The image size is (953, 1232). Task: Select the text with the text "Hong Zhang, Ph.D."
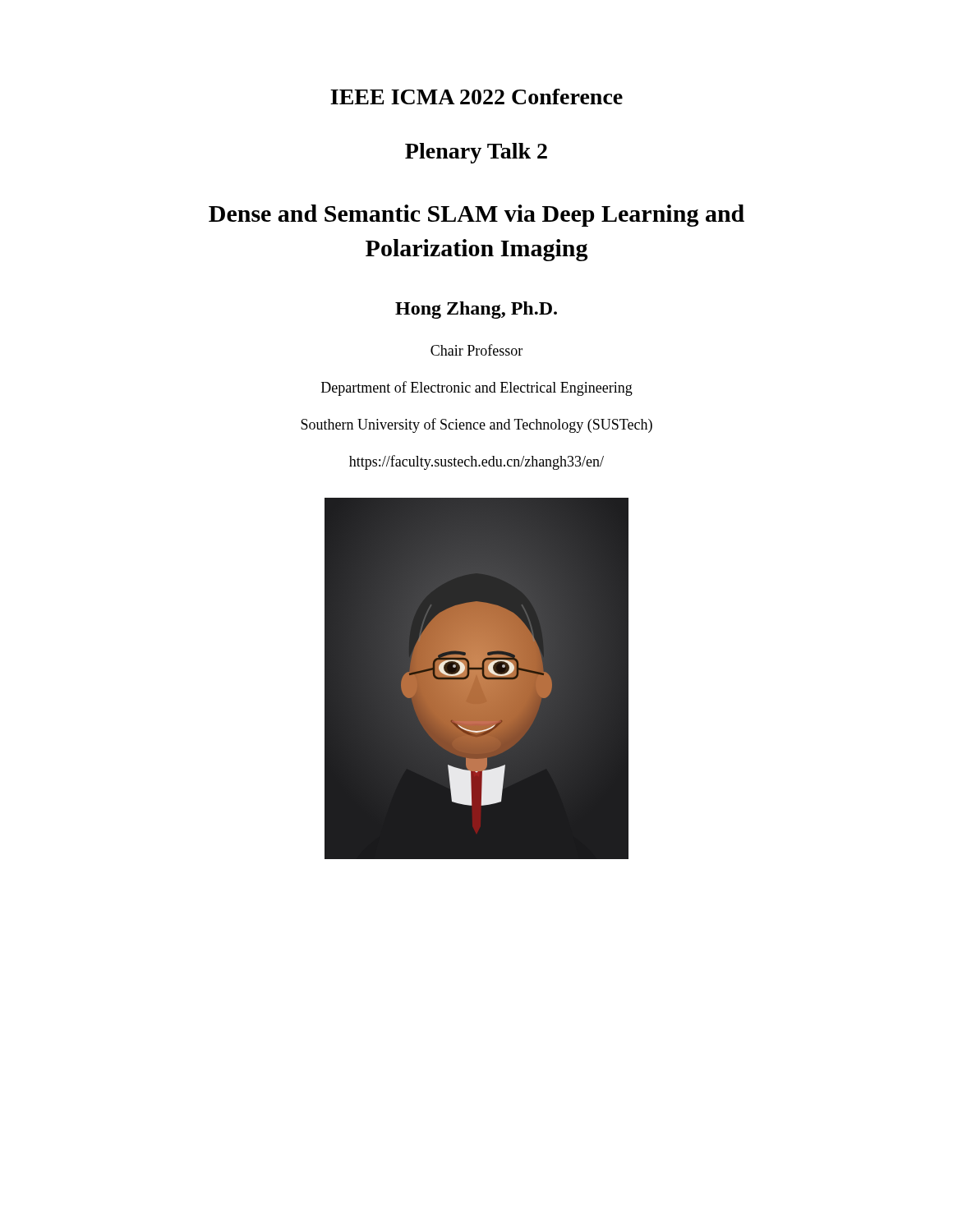pos(476,308)
